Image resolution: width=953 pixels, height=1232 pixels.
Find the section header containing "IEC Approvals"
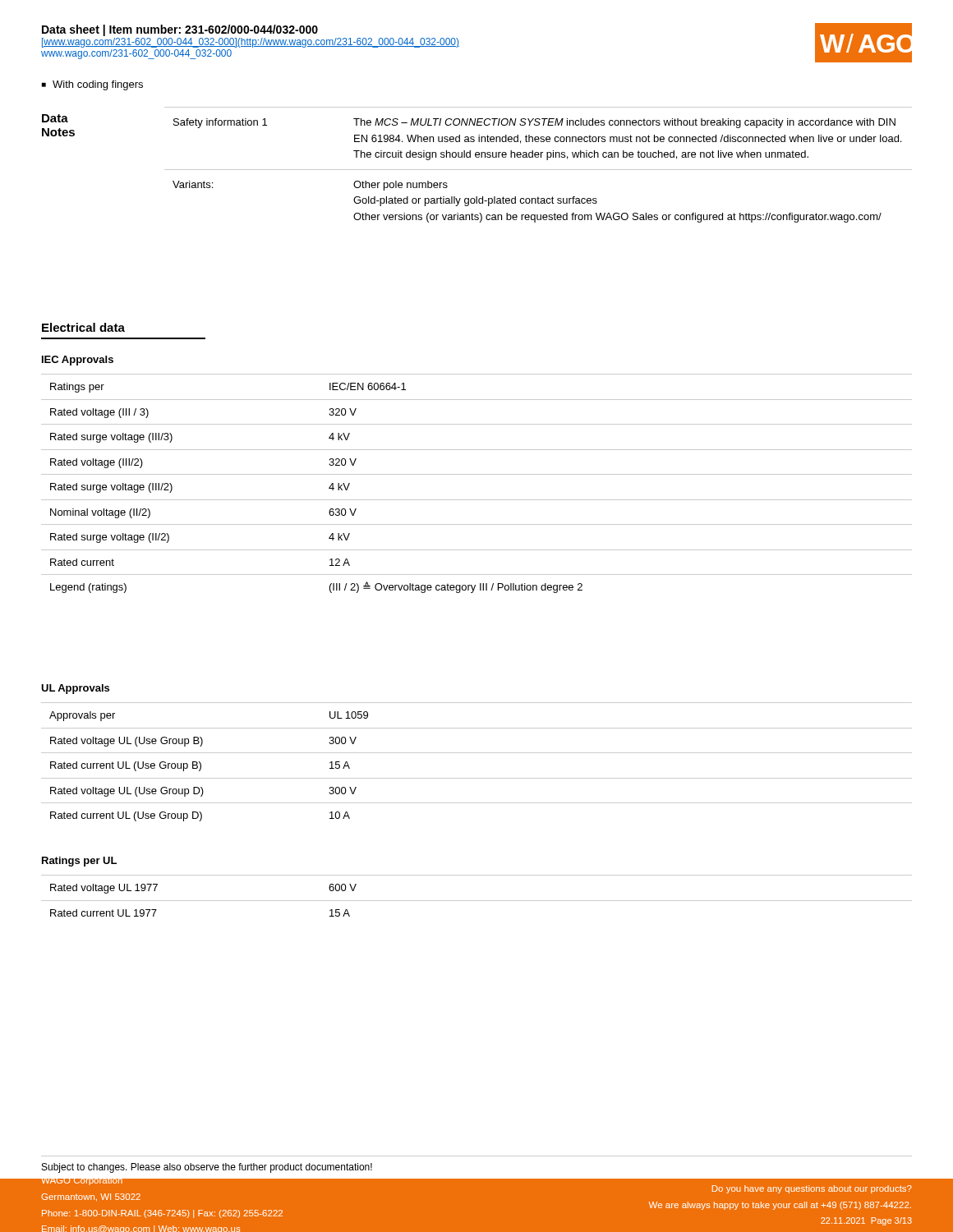click(77, 359)
